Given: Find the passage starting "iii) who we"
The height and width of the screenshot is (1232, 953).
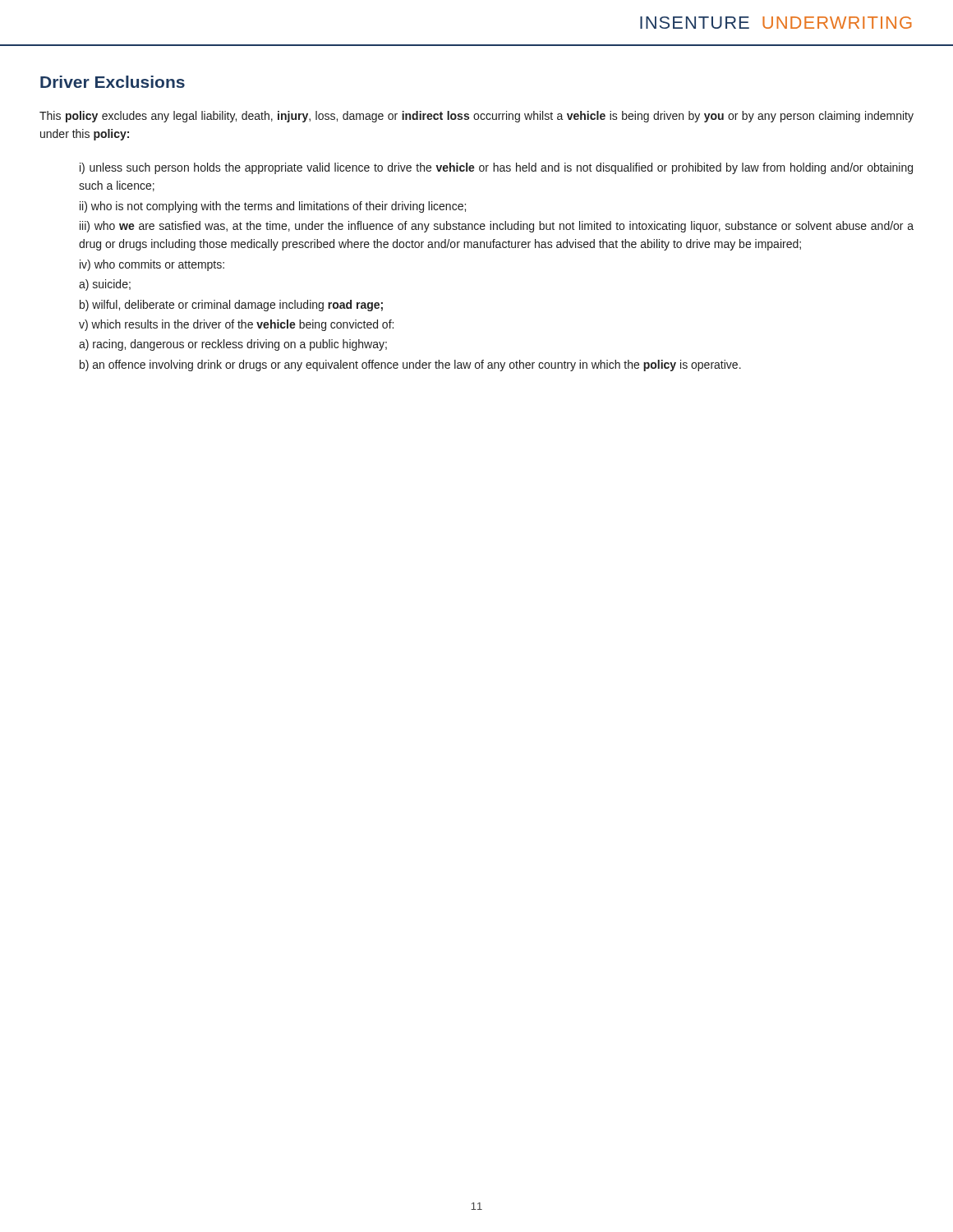Looking at the screenshot, I should pyautogui.click(x=496, y=235).
